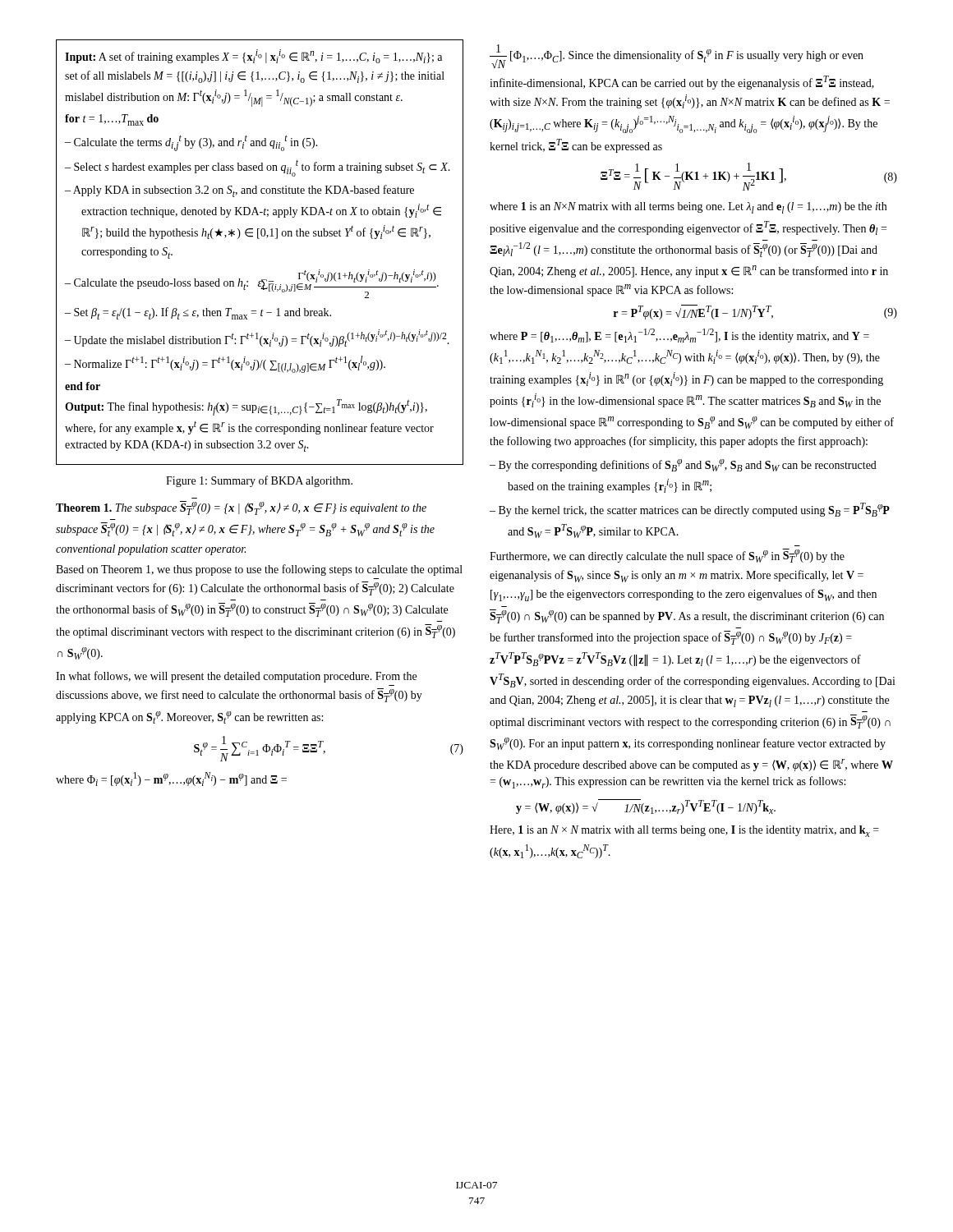Viewport: 953px width, 1232px height.
Task: Click on the block starting "Here, 1 is an N"
Action: pos(693,843)
